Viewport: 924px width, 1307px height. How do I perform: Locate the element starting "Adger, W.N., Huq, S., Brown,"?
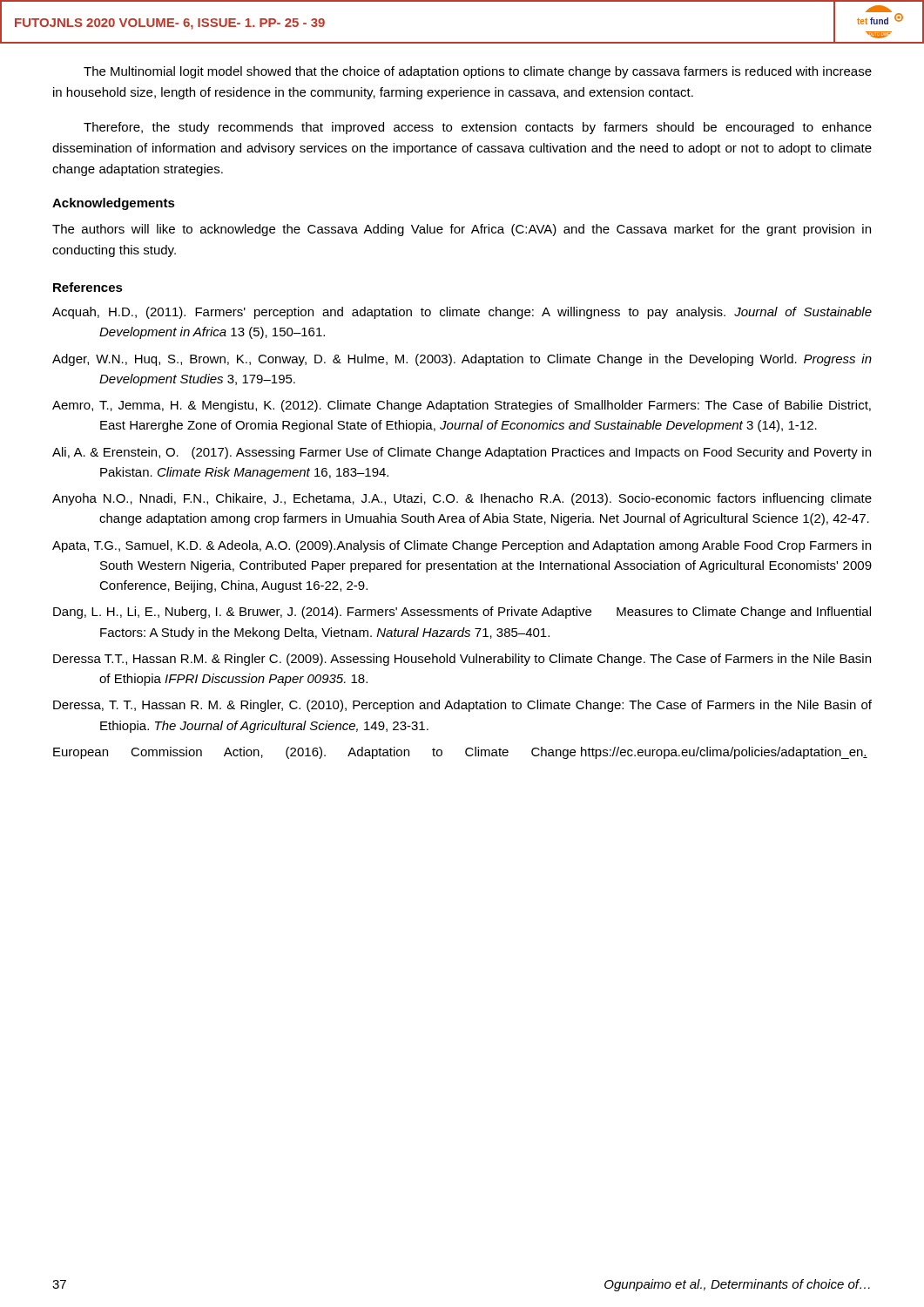tap(462, 368)
